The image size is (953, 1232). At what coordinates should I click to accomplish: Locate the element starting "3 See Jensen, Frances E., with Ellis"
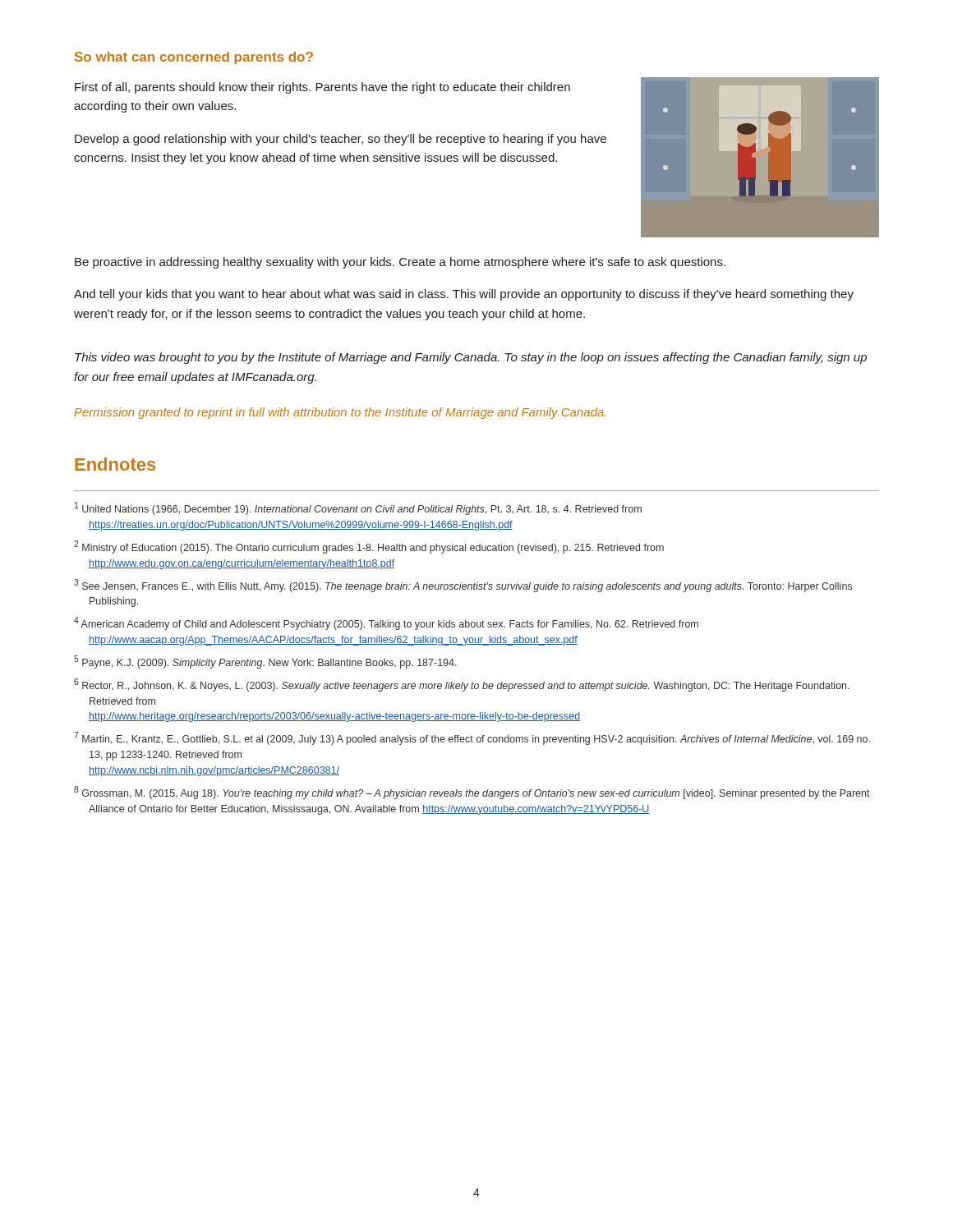pos(463,593)
